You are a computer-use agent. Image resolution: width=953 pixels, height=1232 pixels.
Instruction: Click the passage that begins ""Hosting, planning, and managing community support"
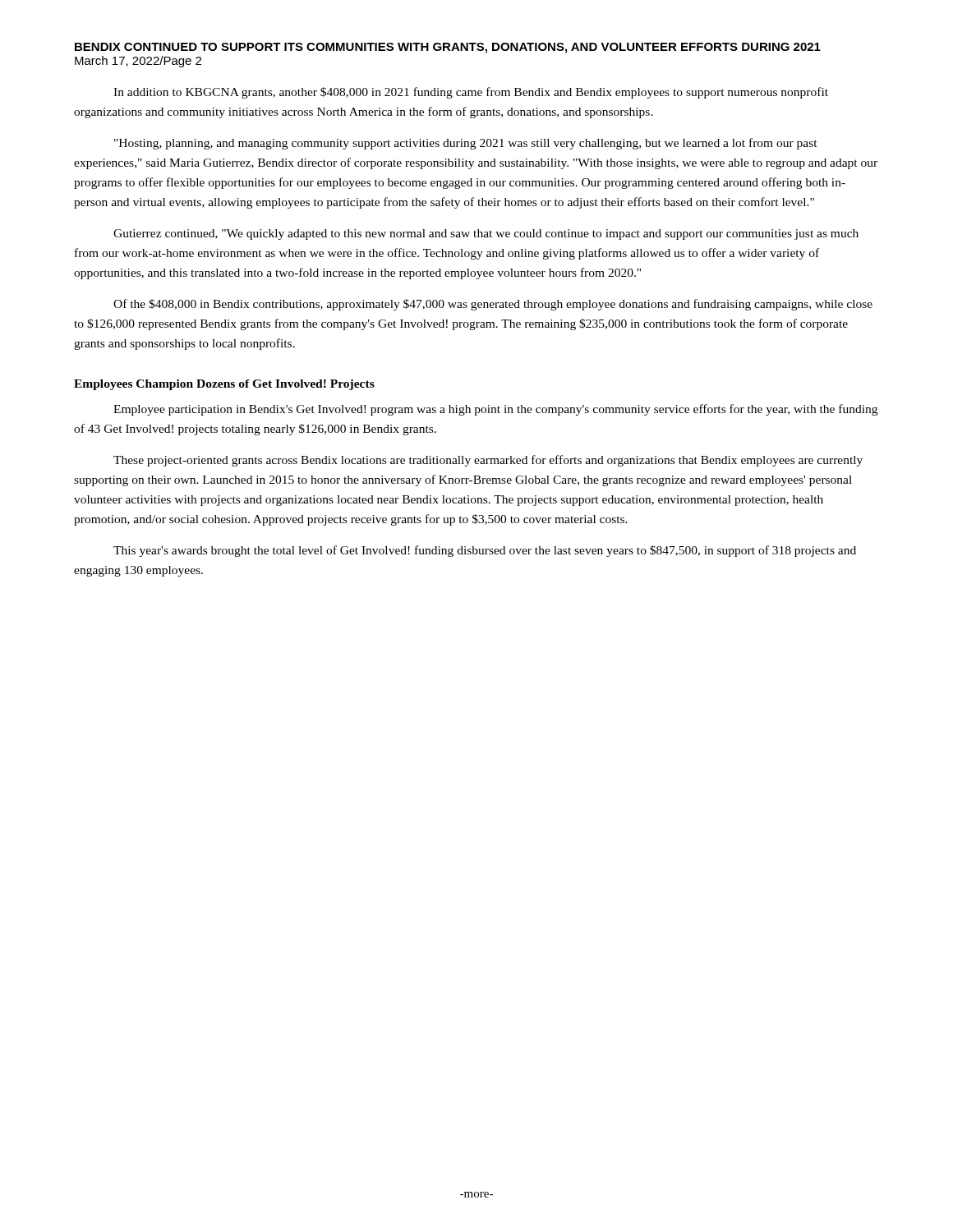click(x=476, y=173)
